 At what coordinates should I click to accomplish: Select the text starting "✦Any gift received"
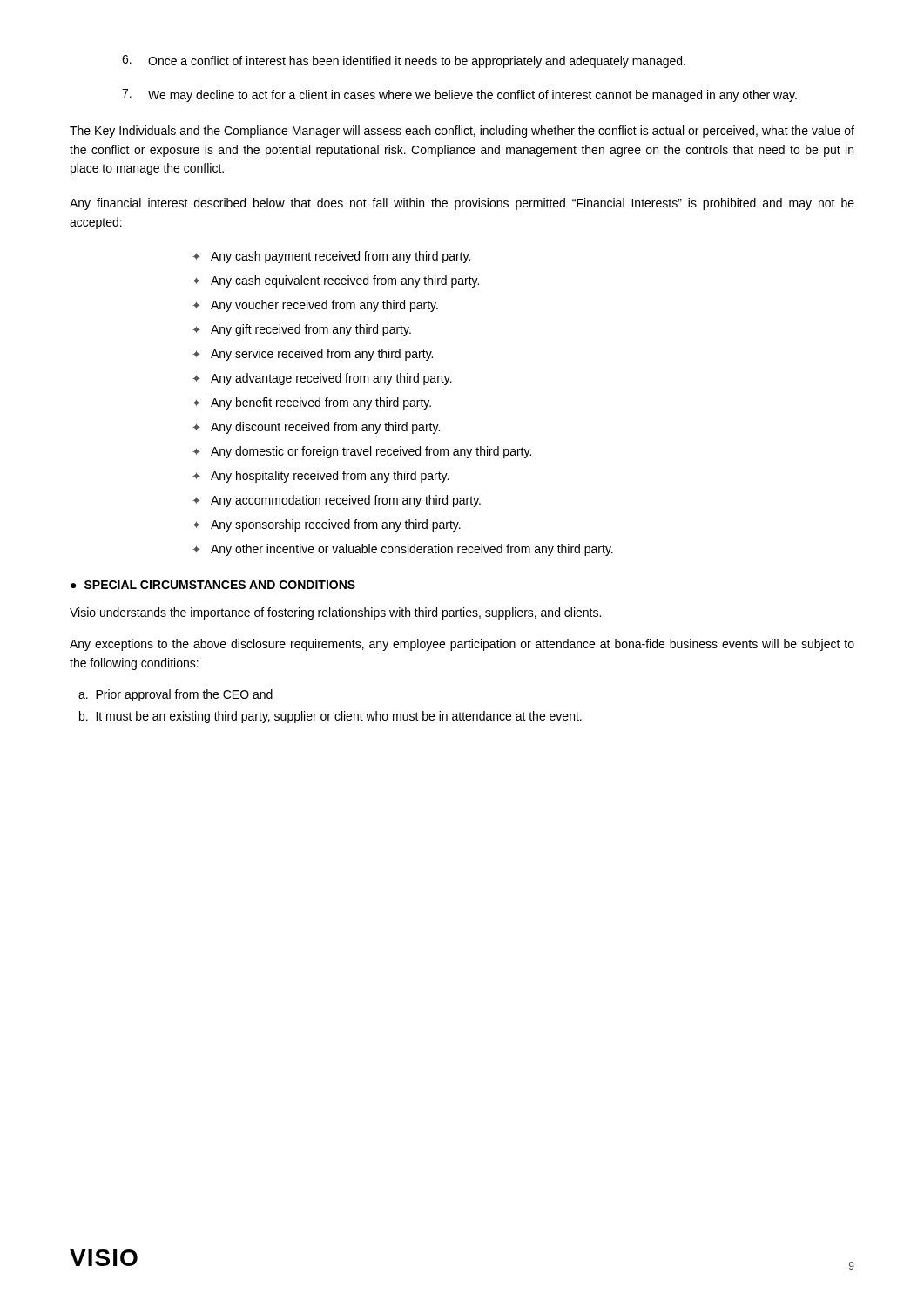(x=302, y=330)
